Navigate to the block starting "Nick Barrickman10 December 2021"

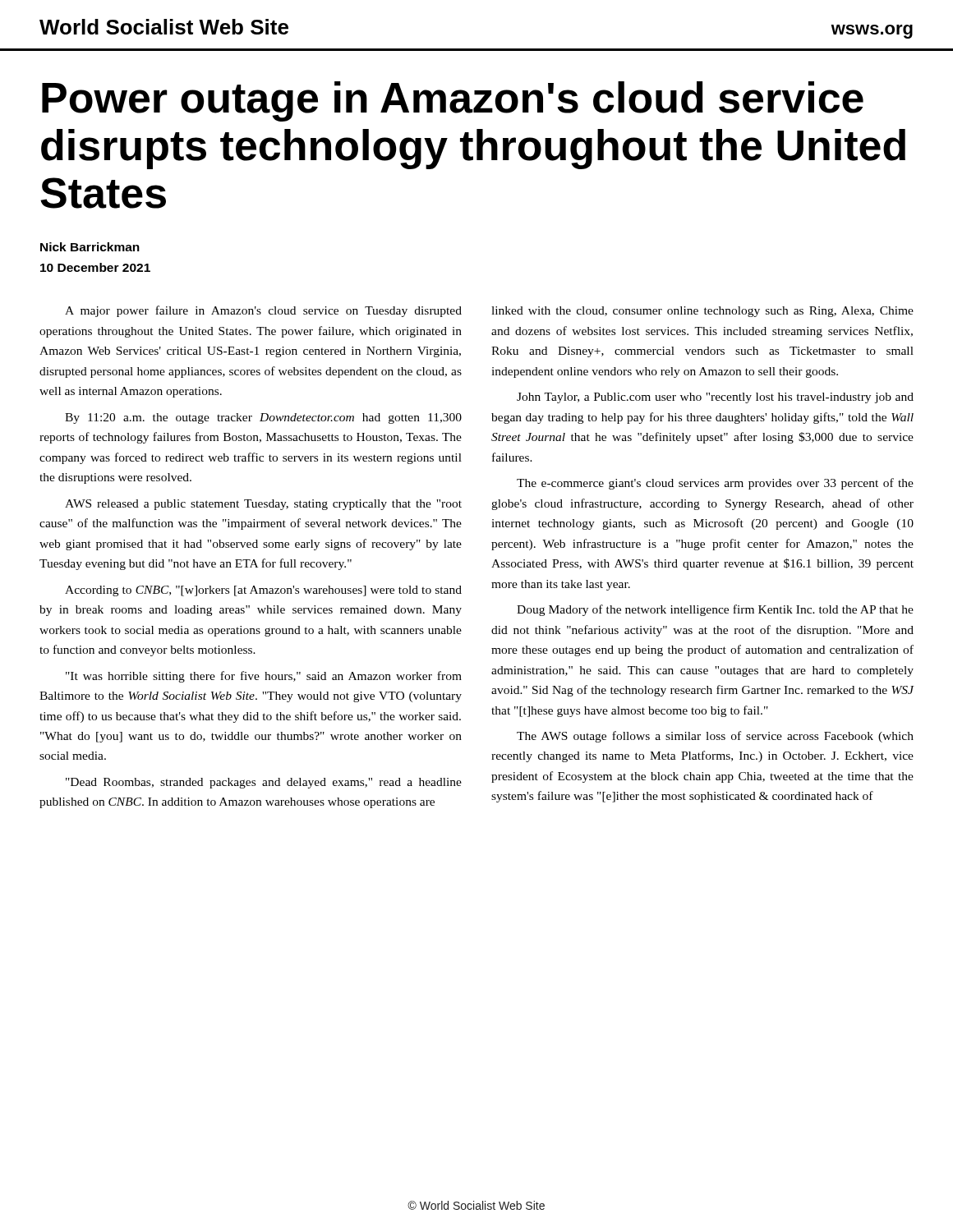pos(90,247)
